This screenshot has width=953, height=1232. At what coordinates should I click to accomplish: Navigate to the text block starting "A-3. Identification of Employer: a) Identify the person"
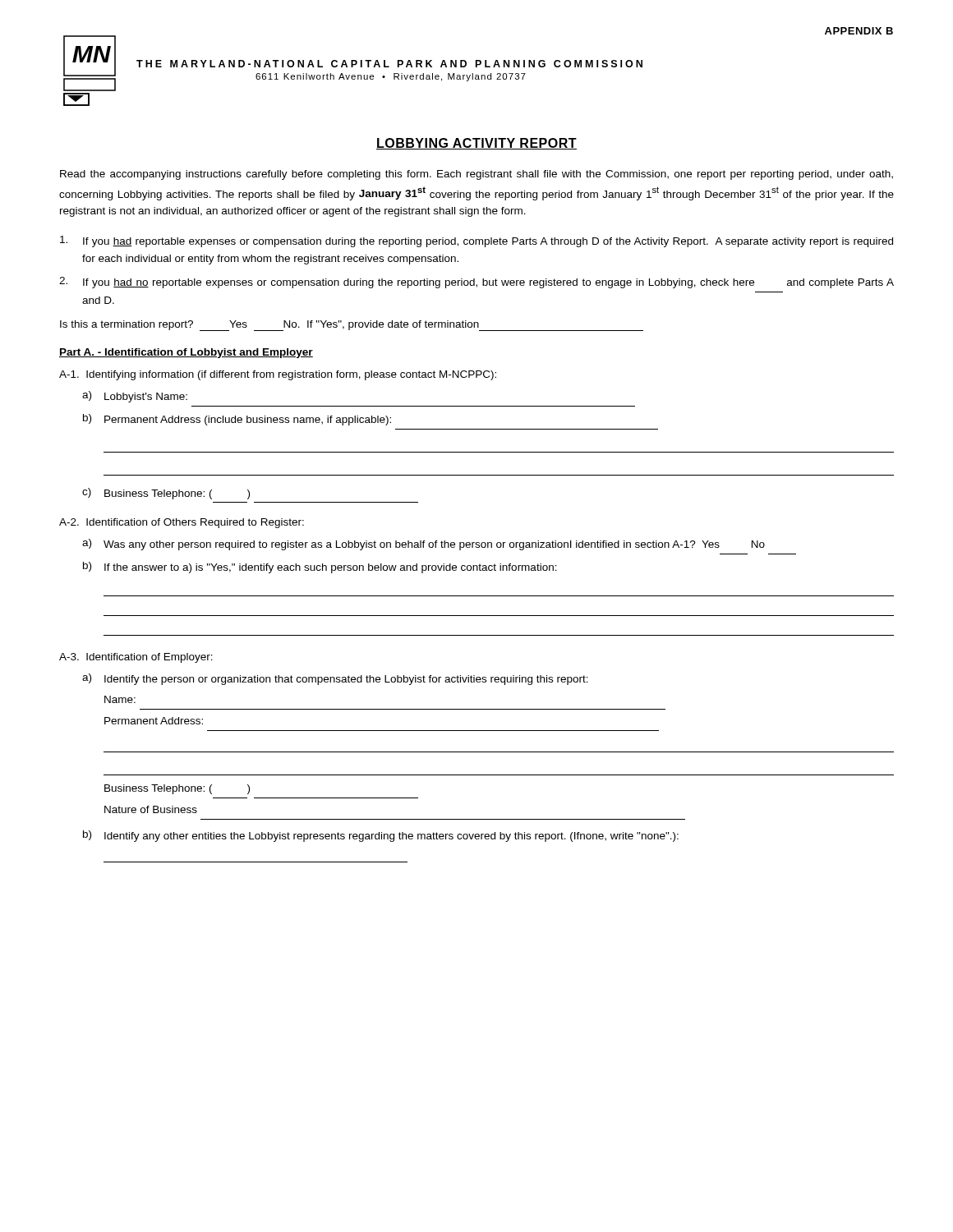point(476,756)
